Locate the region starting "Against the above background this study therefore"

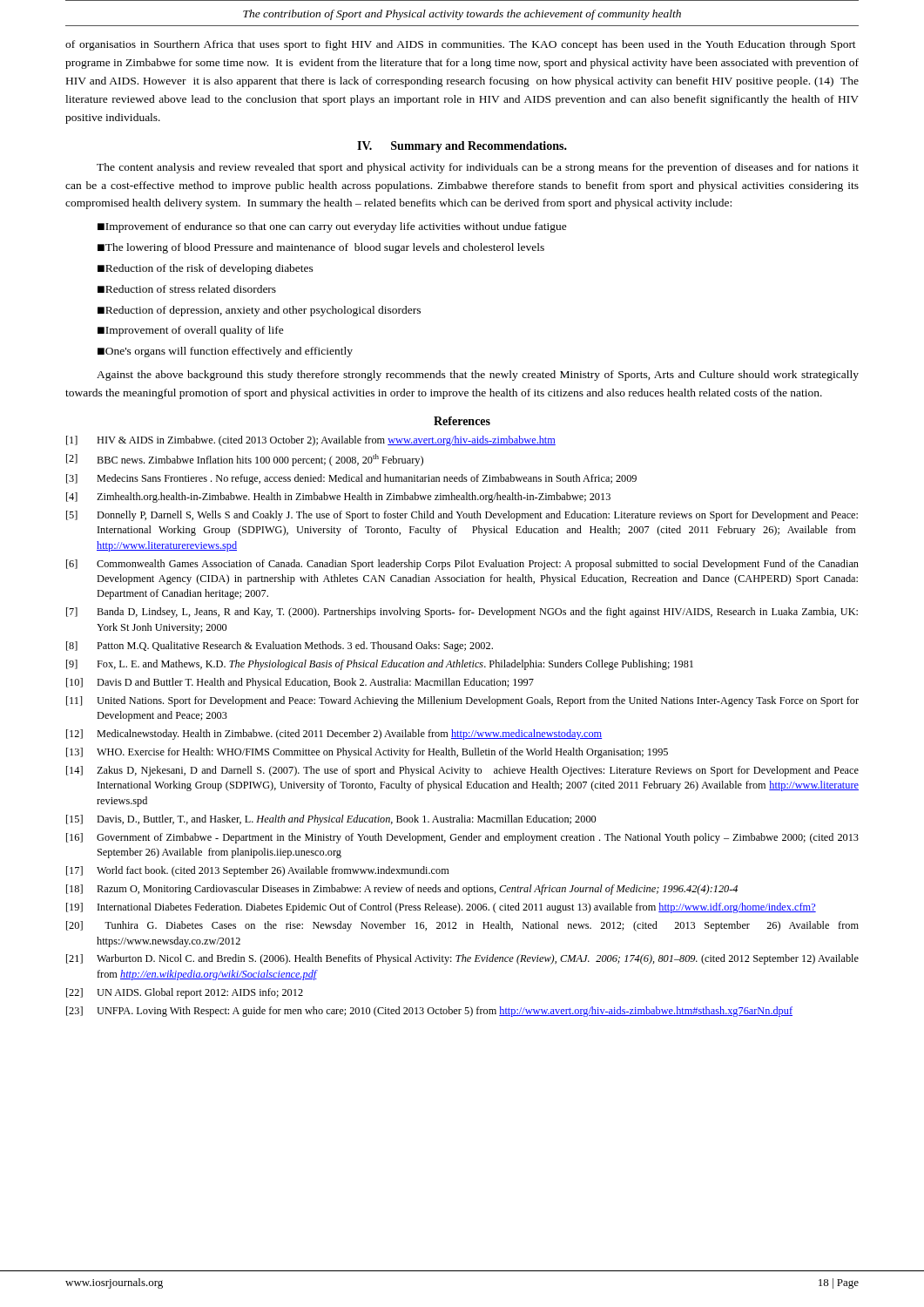click(x=462, y=383)
